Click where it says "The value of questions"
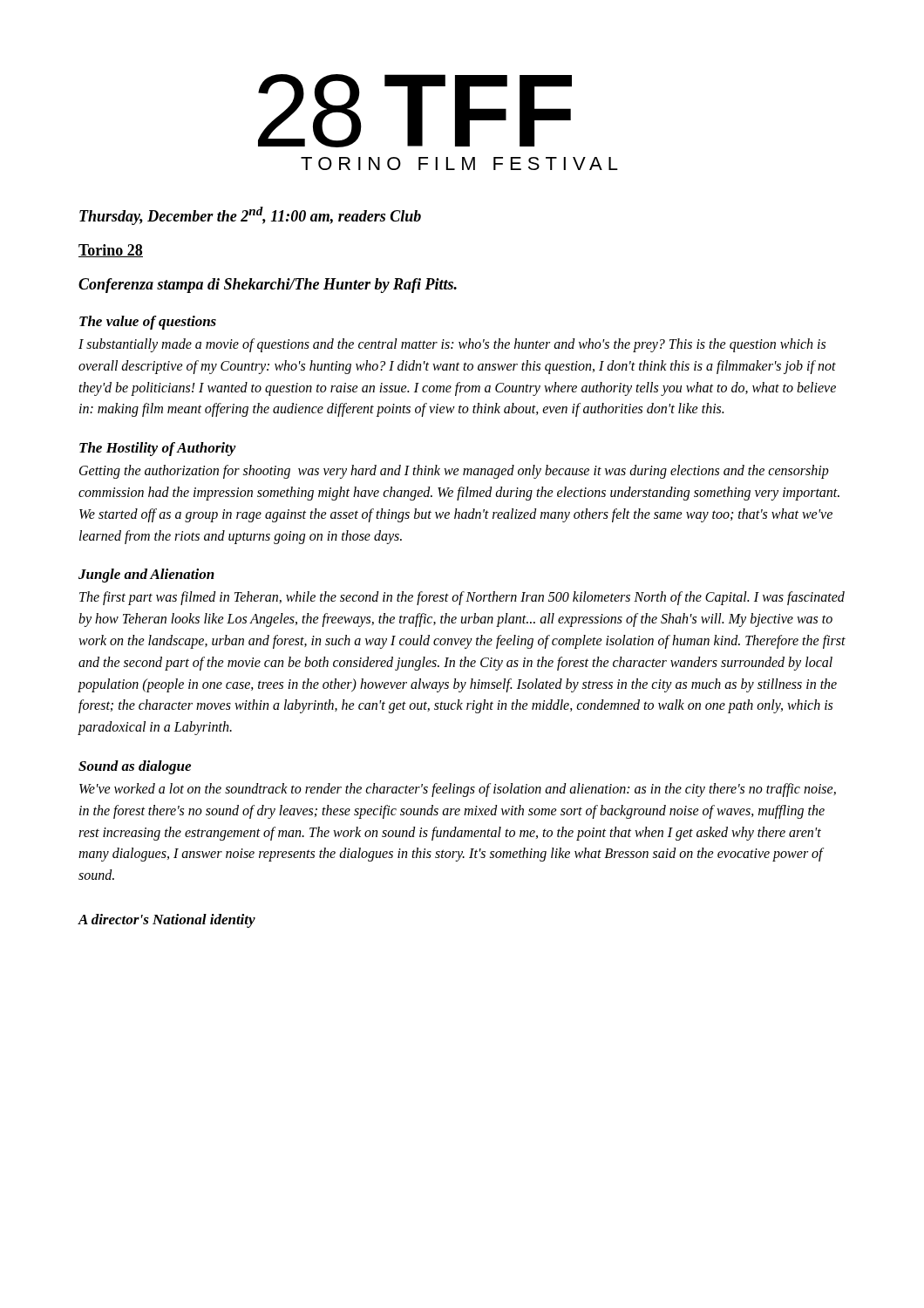924x1308 pixels. (x=147, y=321)
